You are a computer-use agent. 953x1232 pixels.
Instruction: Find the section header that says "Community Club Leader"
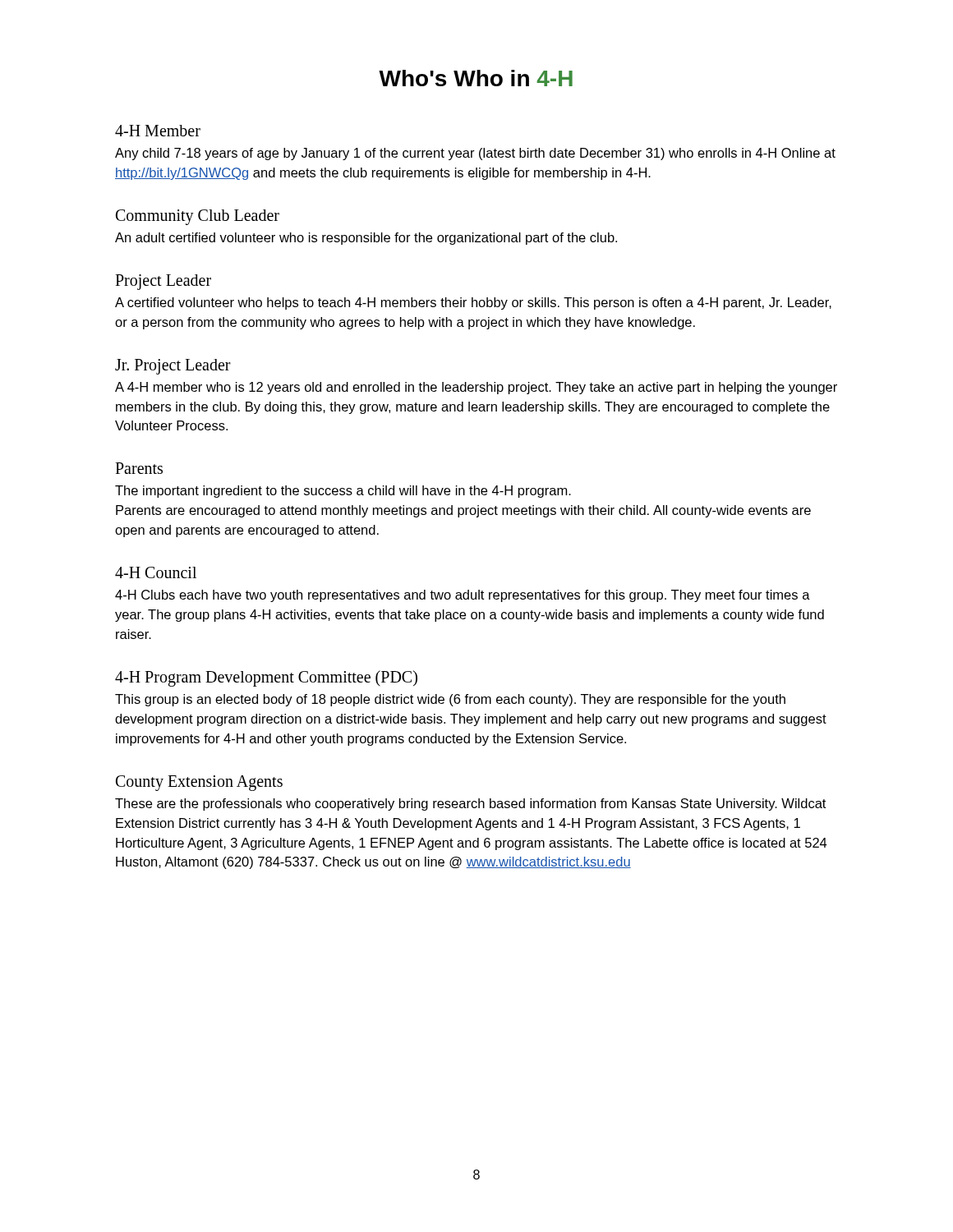coord(198,217)
